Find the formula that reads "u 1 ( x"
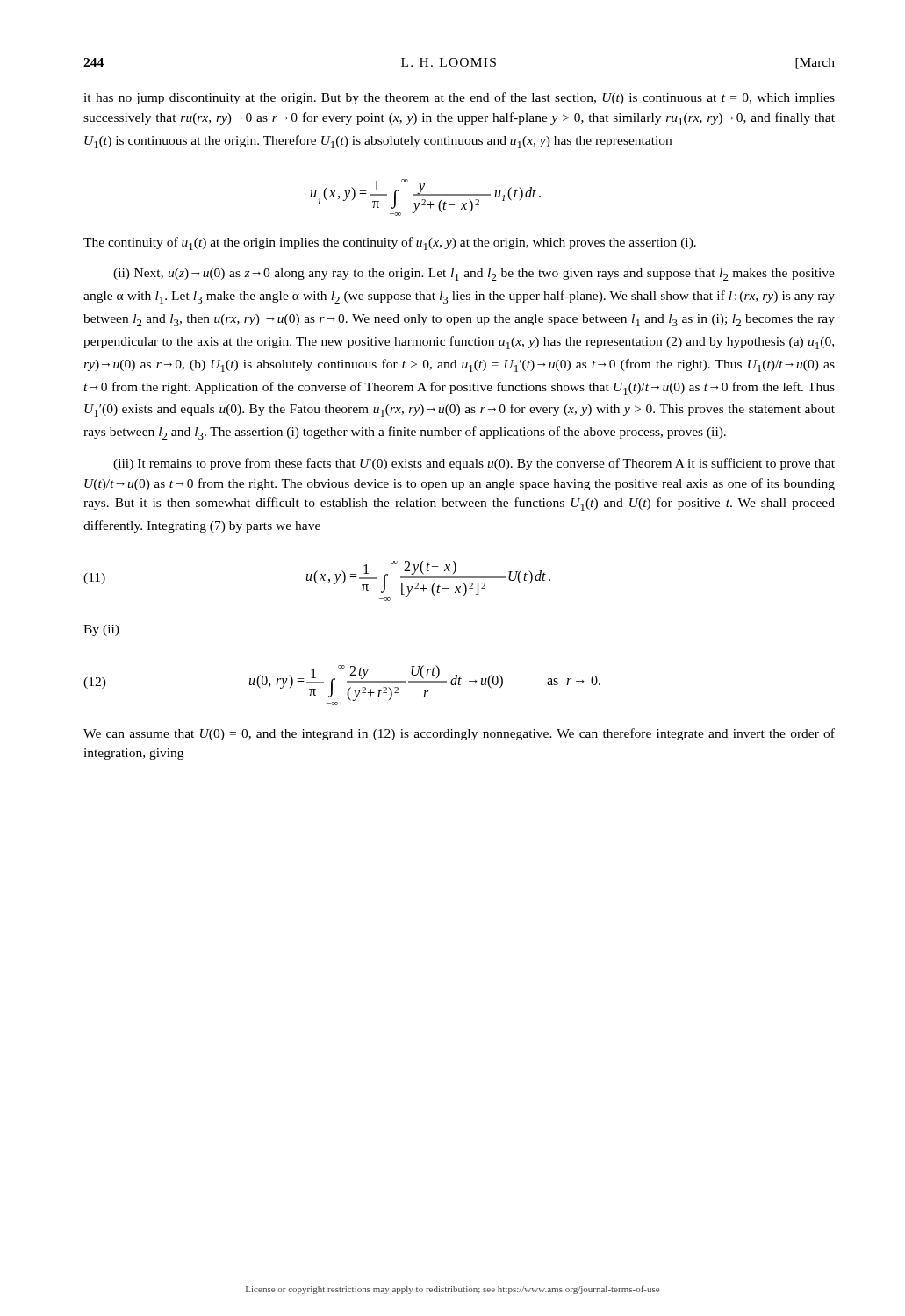 point(459,193)
